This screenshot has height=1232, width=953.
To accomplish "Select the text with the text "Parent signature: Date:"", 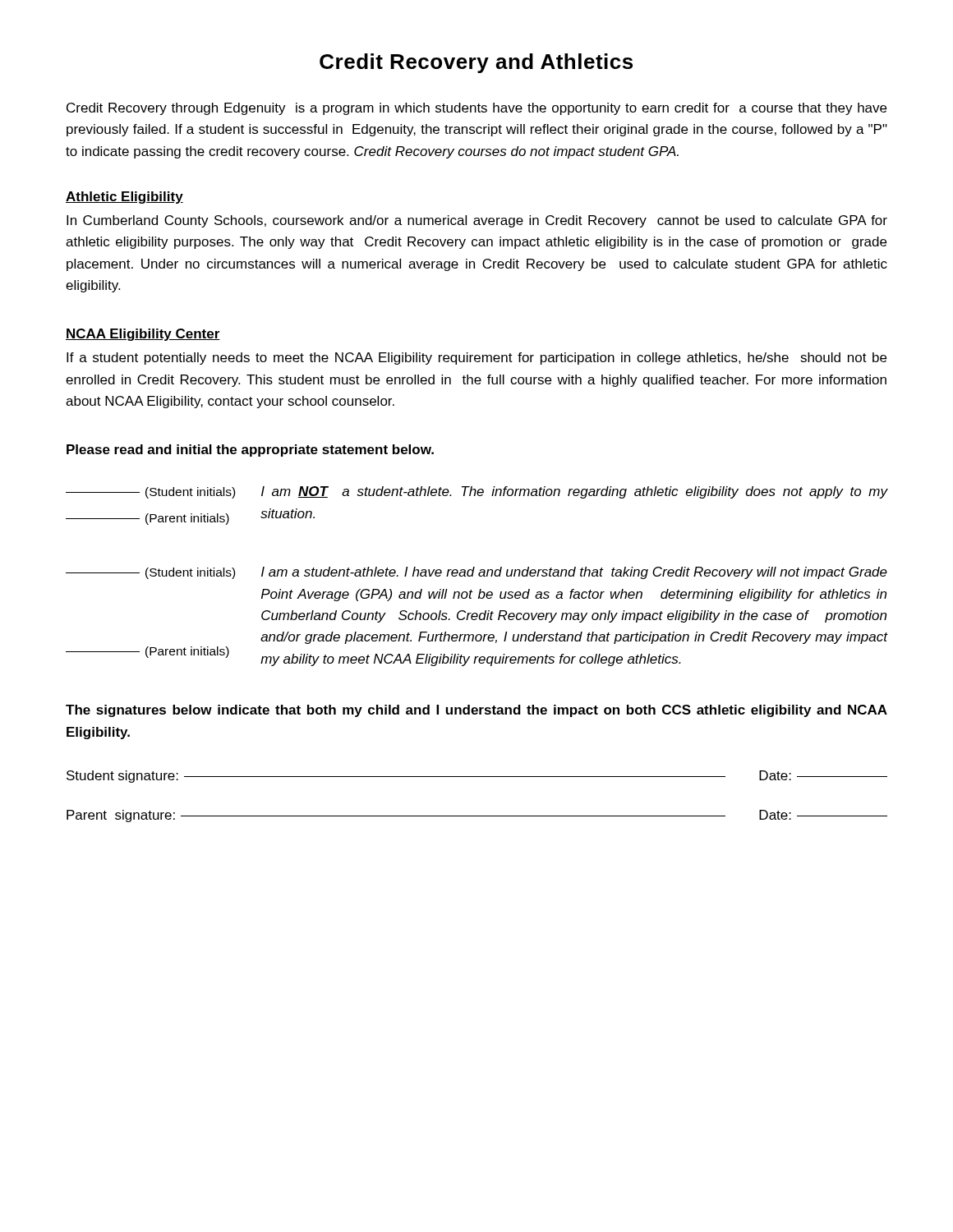I will click(476, 815).
